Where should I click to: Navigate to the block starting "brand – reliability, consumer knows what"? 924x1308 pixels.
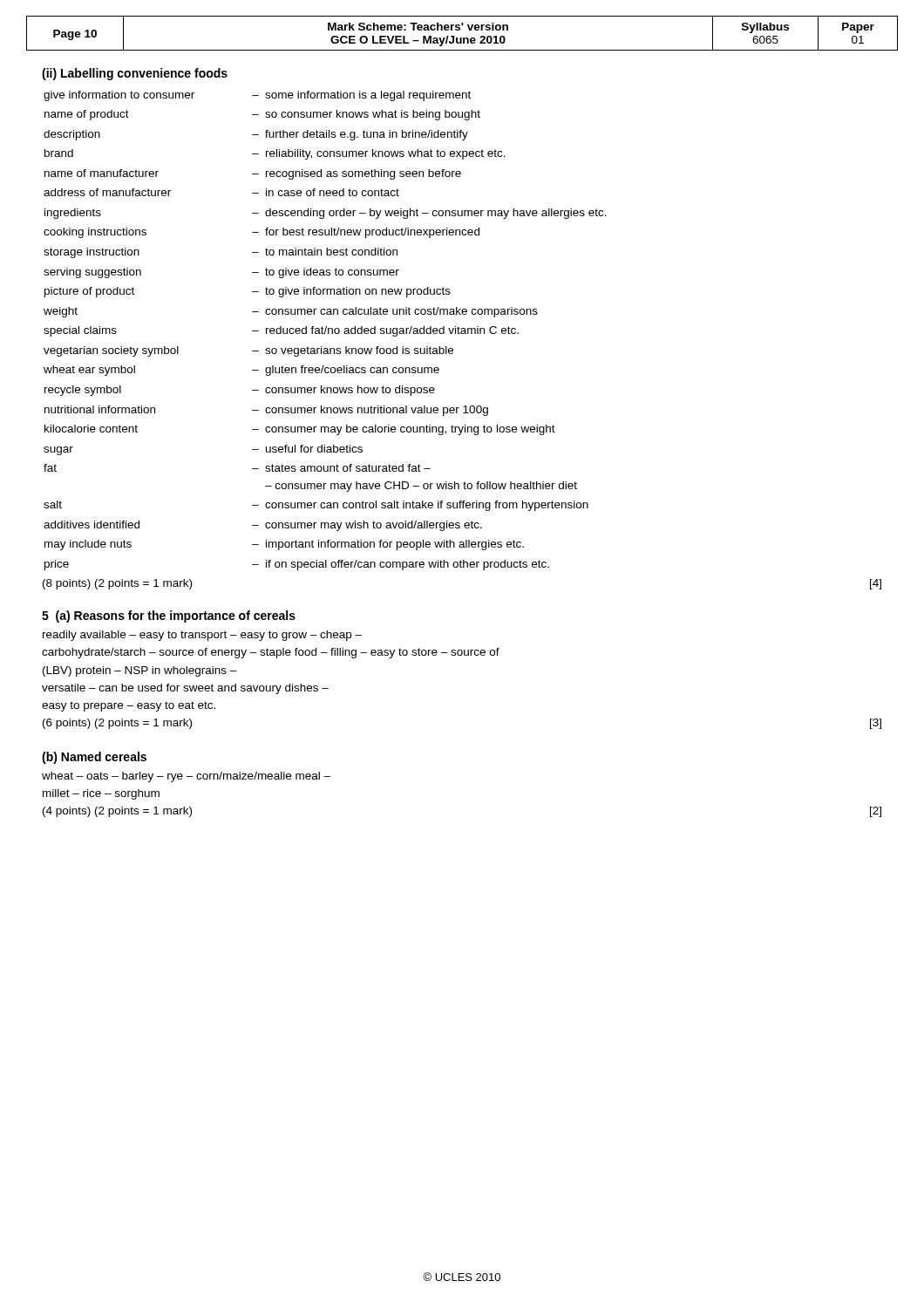pyautogui.click(x=462, y=153)
